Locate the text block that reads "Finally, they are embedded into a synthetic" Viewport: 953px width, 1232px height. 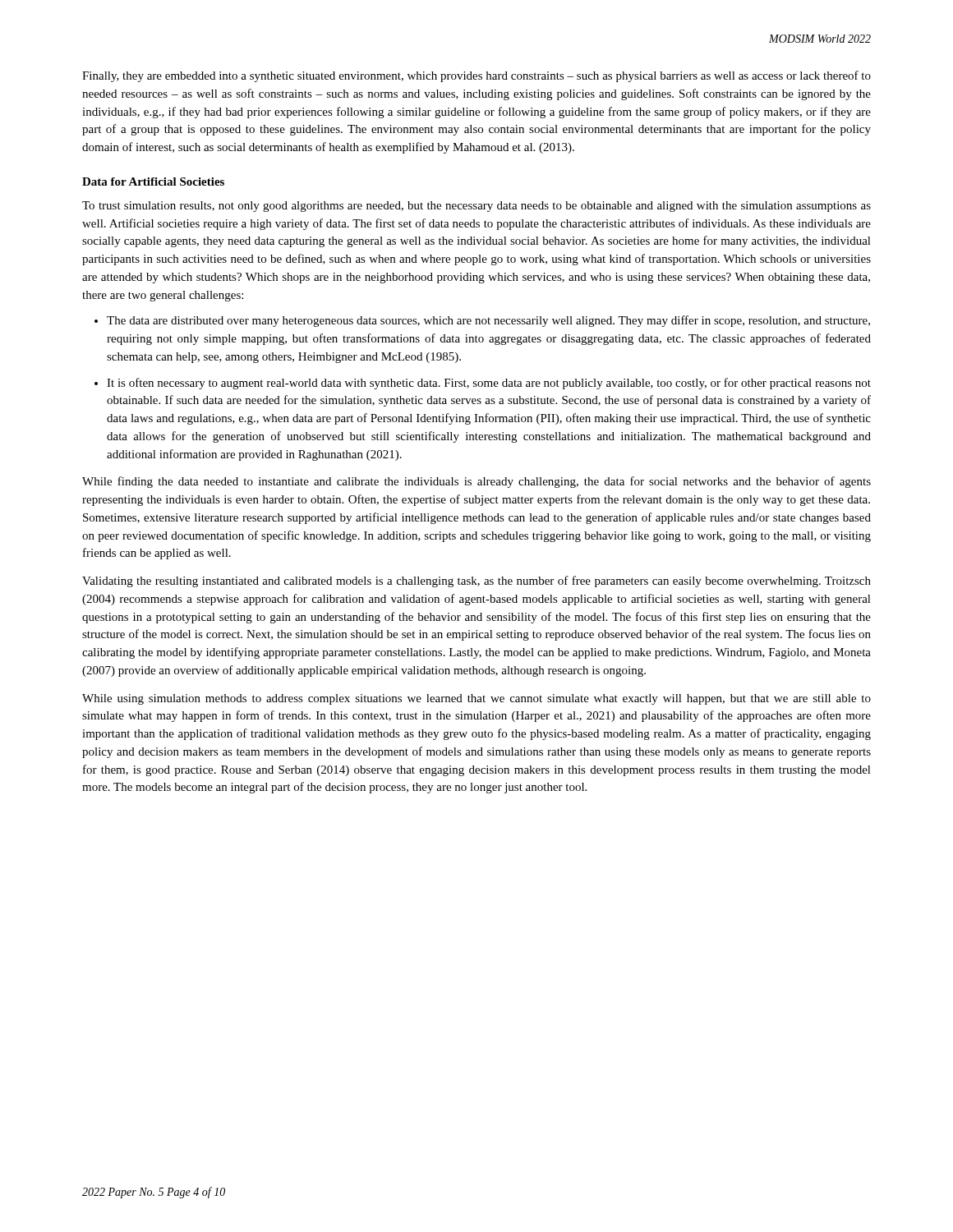click(476, 112)
